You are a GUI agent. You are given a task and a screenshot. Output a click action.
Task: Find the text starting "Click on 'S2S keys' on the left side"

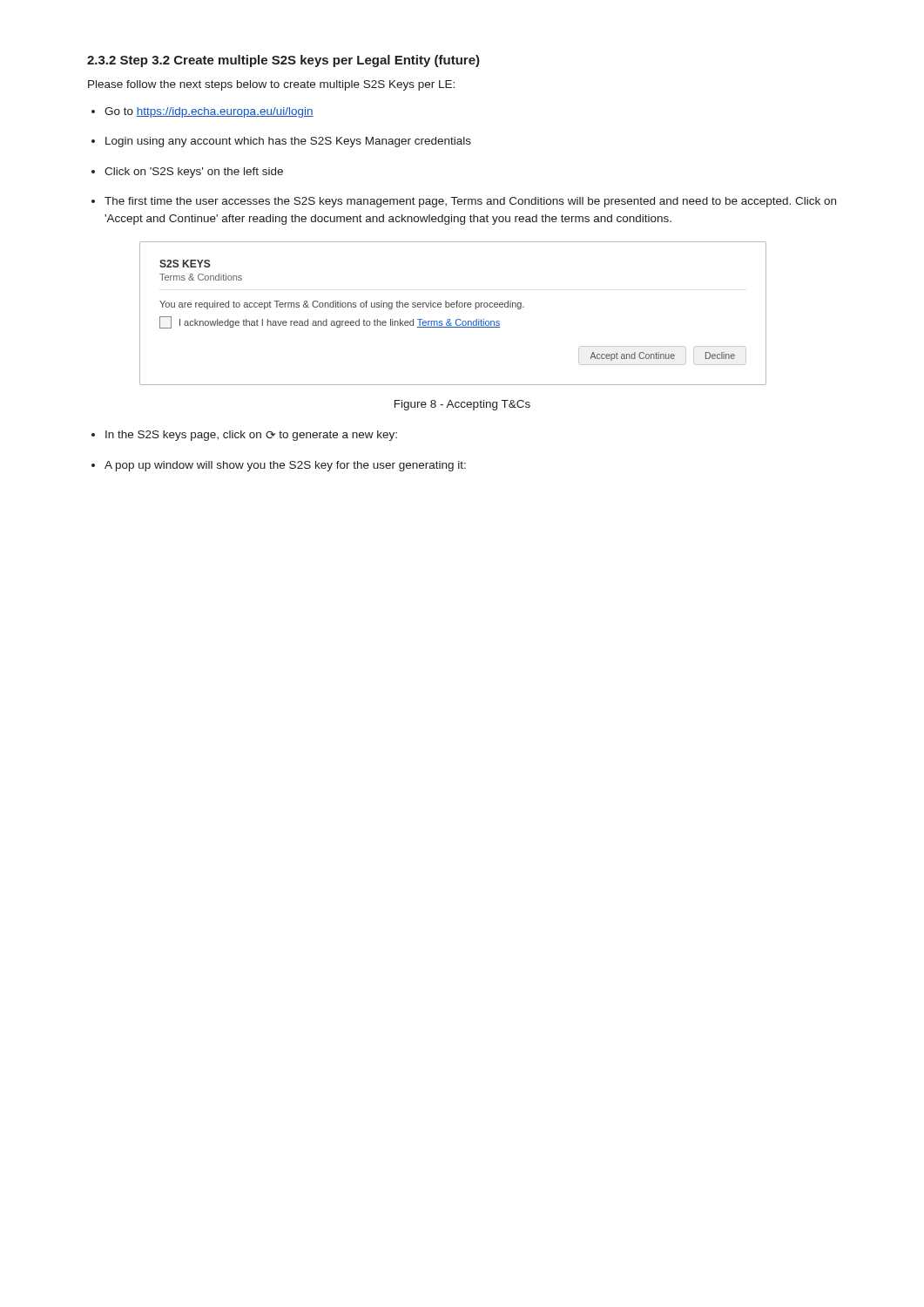pos(194,173)
